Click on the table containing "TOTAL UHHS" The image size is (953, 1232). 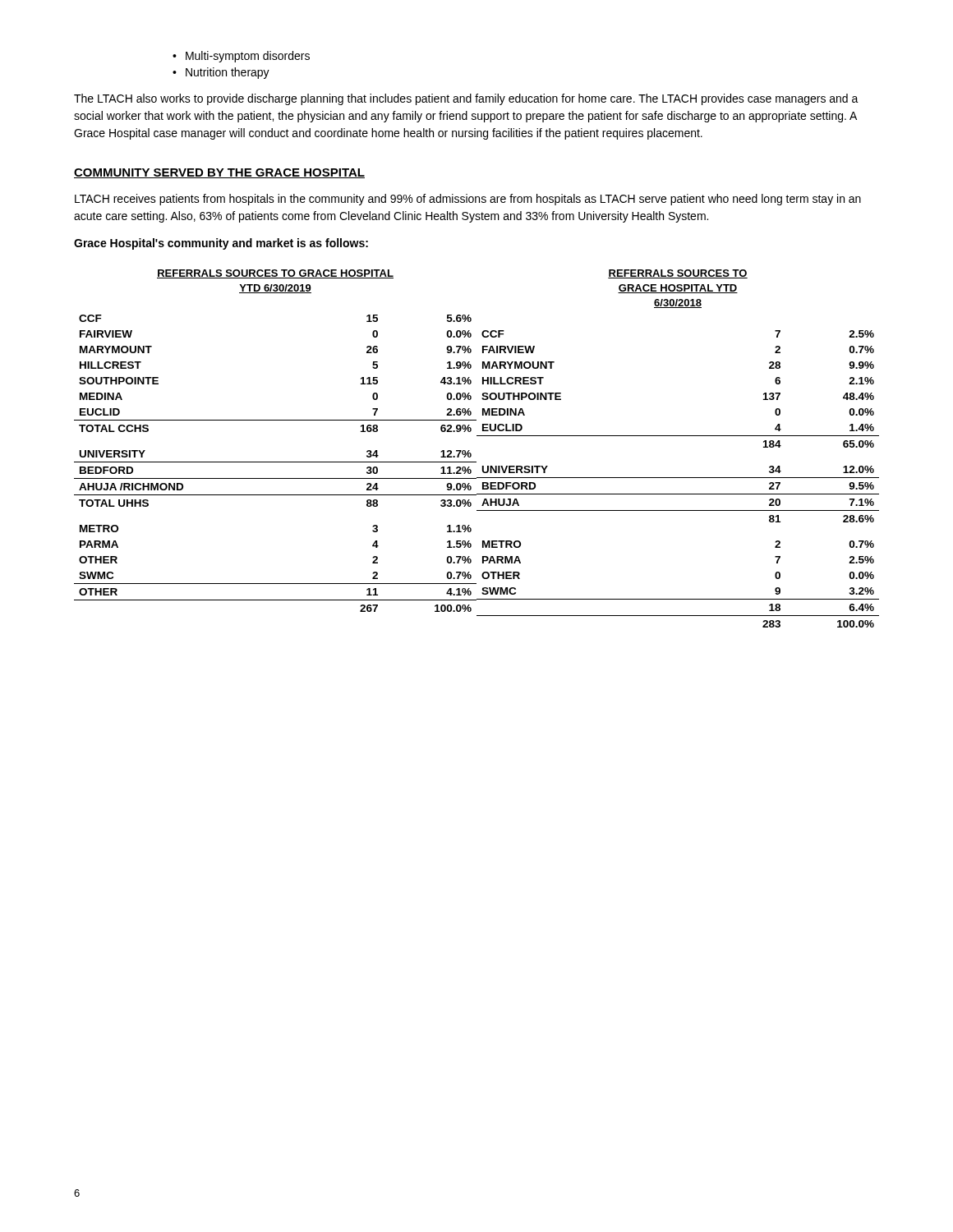point(275,449)
